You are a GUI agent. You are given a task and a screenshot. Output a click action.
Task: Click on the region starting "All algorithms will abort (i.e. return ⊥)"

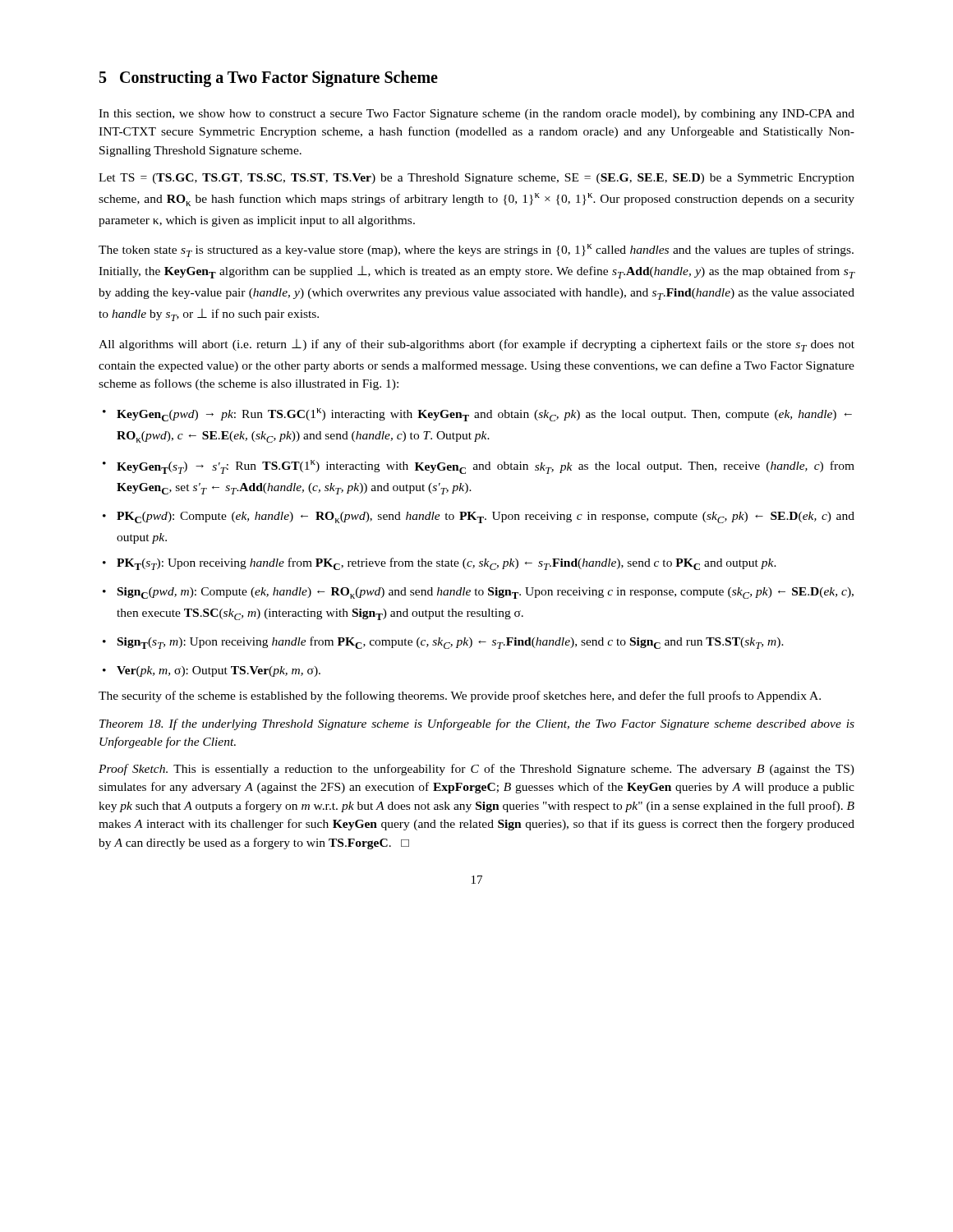(476, 364)
